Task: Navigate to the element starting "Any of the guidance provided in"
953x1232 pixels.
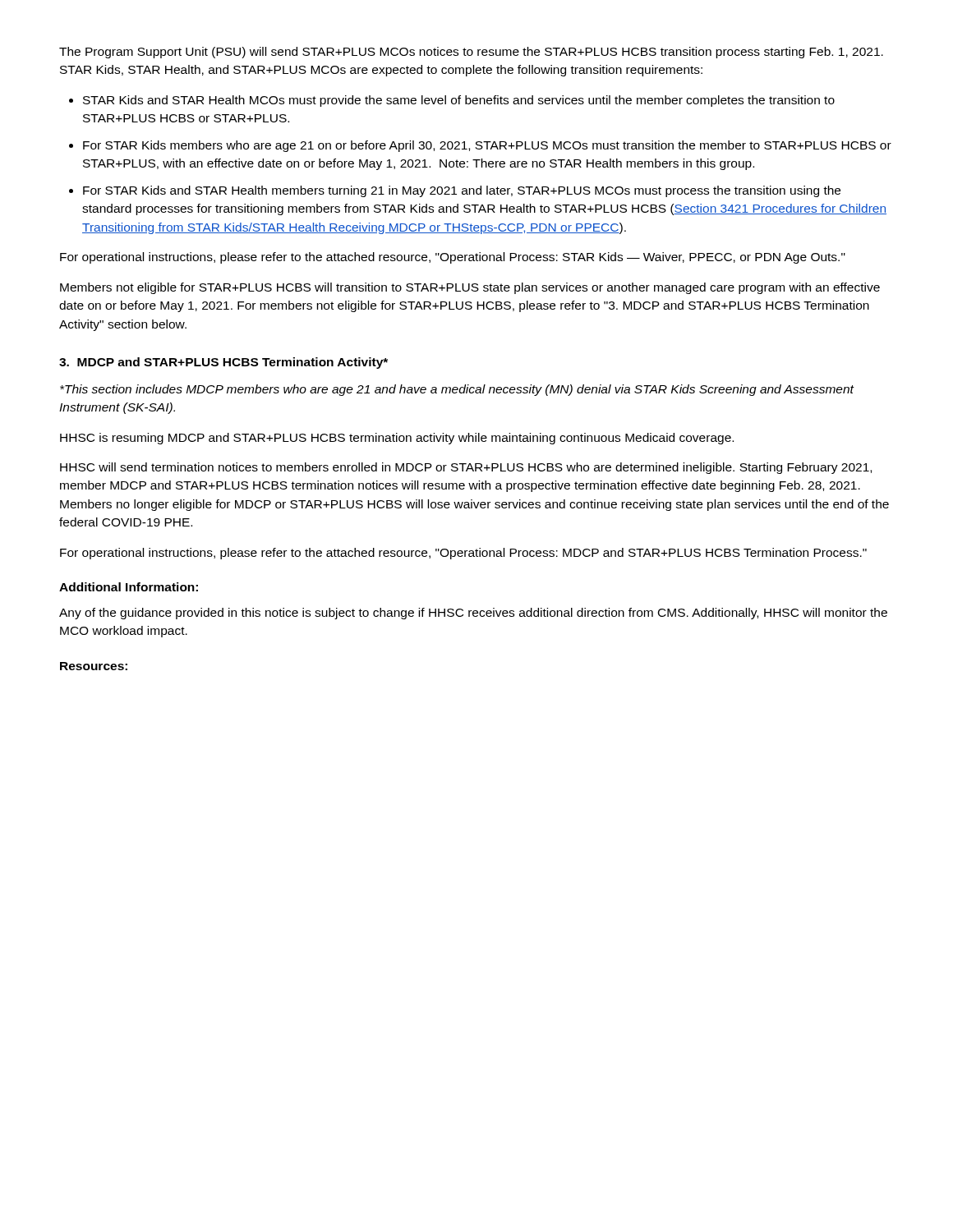Action: tap(473, 621)
